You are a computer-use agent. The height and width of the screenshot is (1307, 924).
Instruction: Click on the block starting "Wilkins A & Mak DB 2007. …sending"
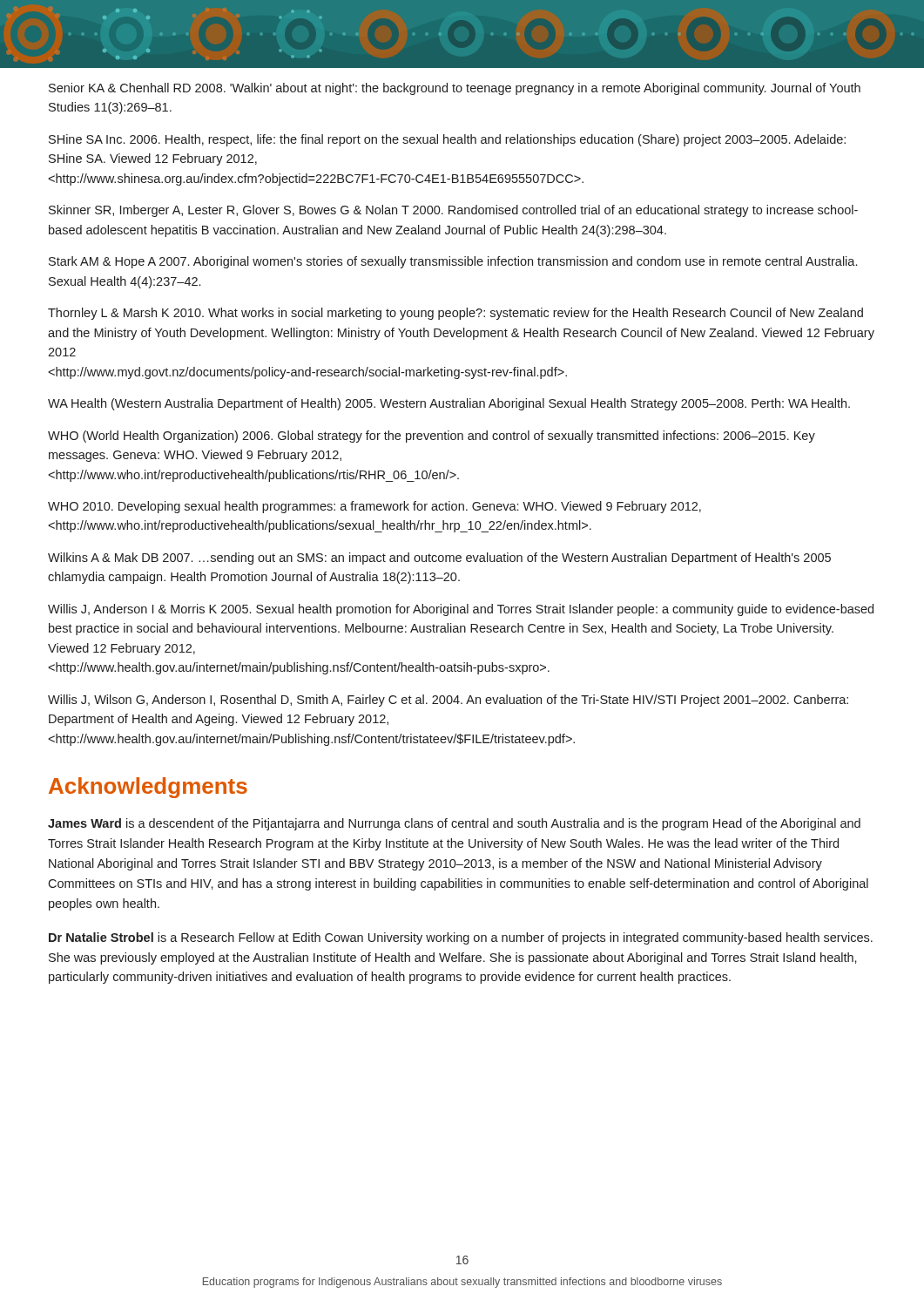click(x=440, y=567)
